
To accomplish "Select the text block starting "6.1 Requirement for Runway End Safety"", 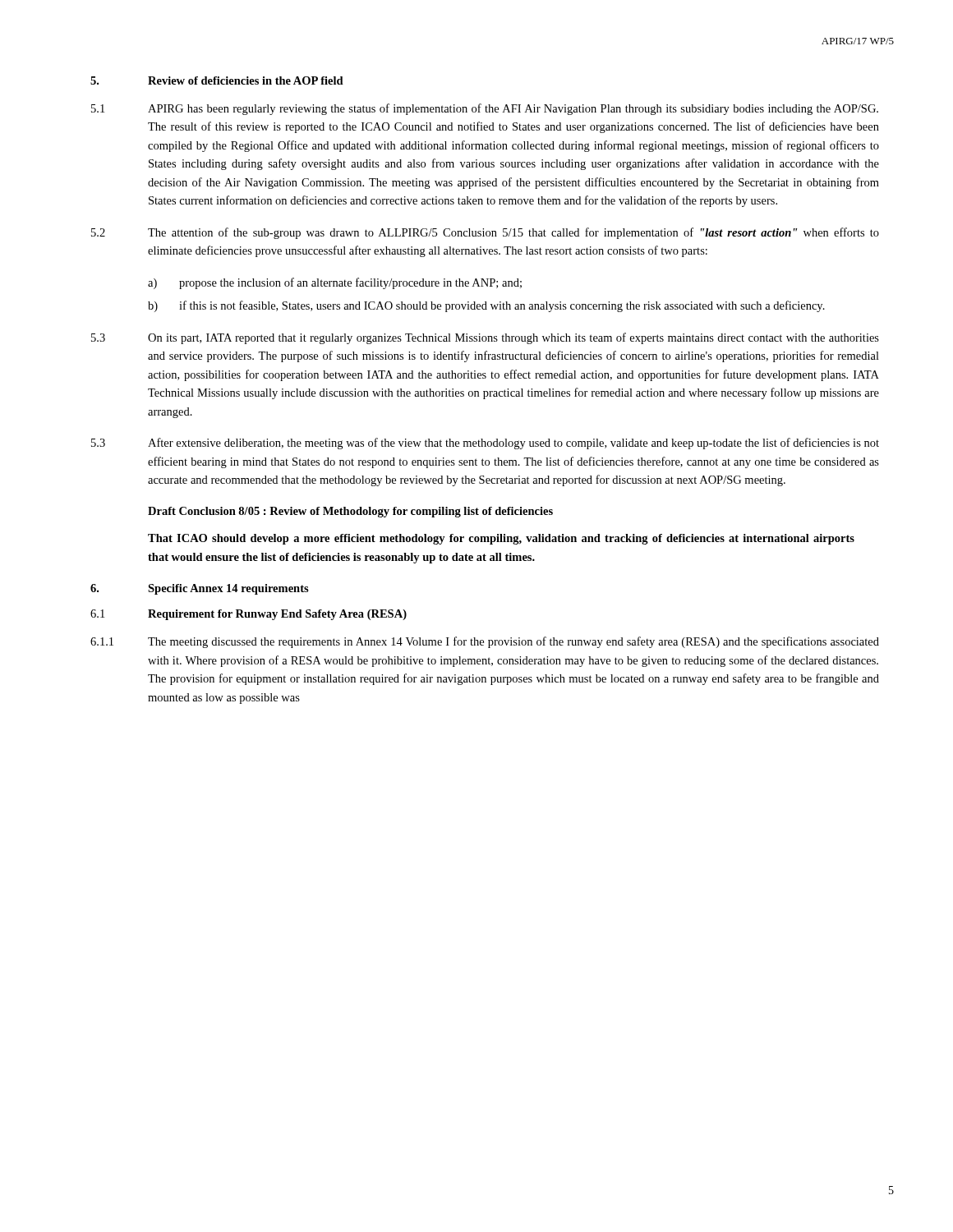I will click(x=248, y=614).
